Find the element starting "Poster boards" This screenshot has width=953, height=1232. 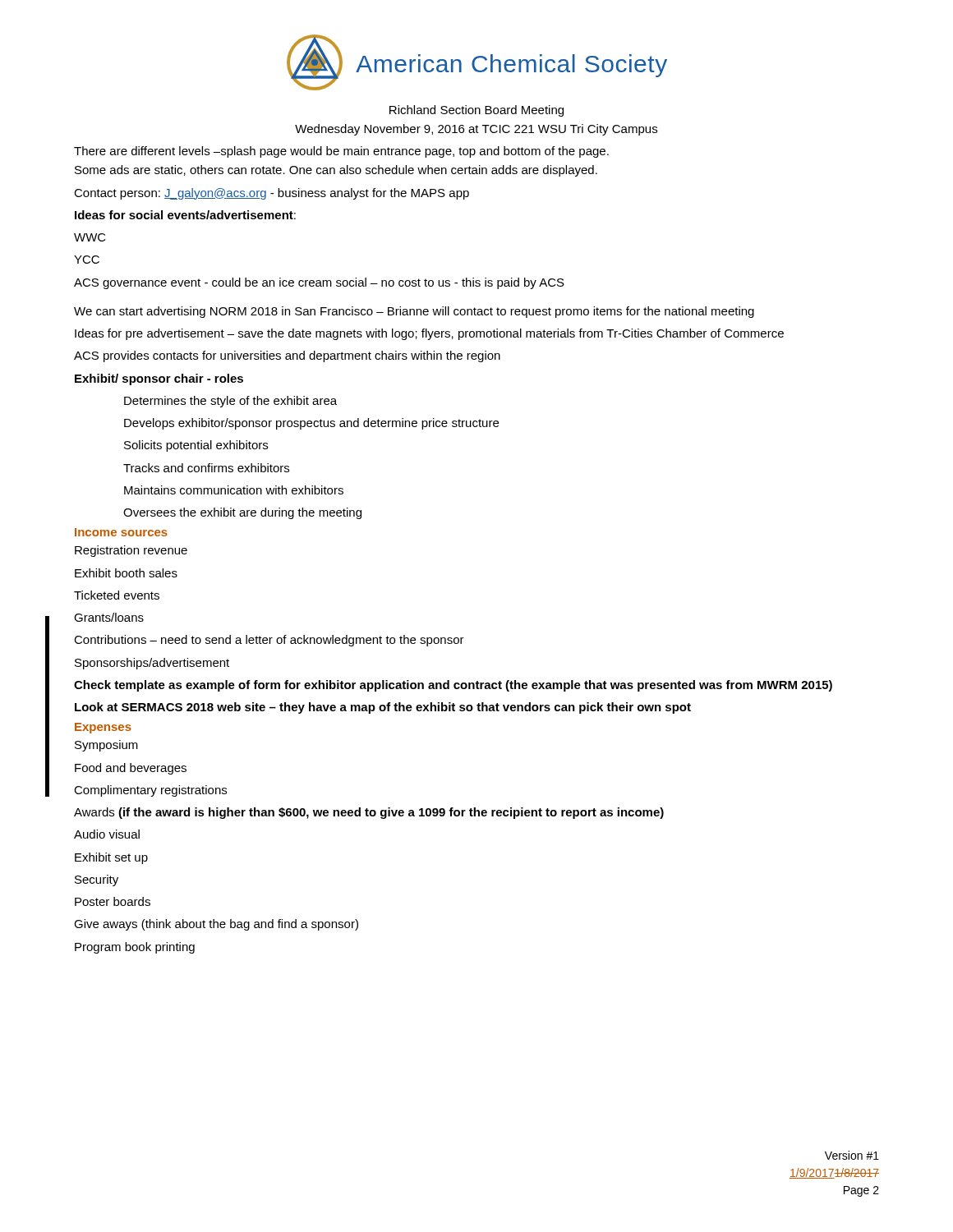[x=112, y=901]
